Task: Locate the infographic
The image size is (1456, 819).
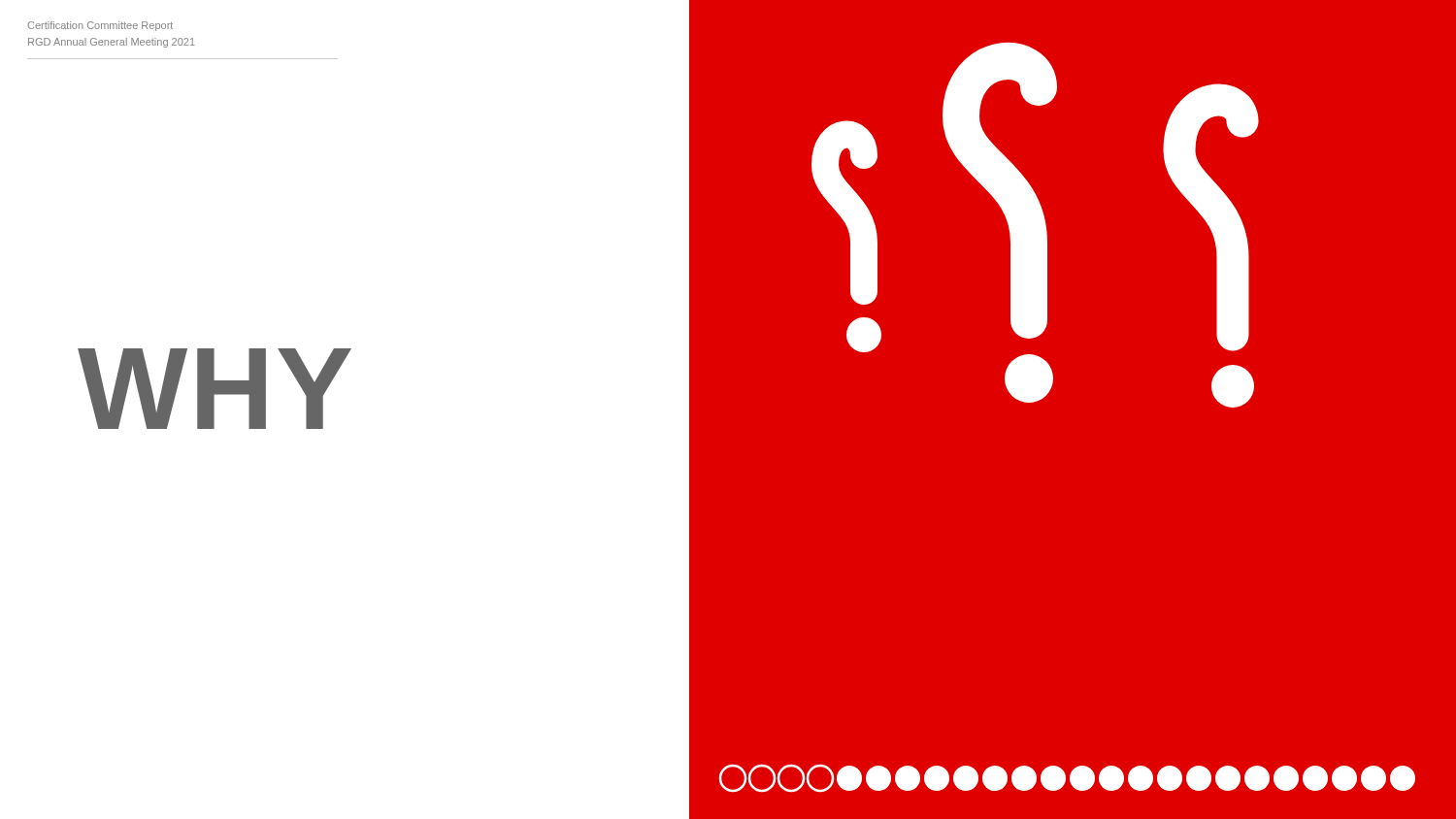Action: click(1073, 780)
